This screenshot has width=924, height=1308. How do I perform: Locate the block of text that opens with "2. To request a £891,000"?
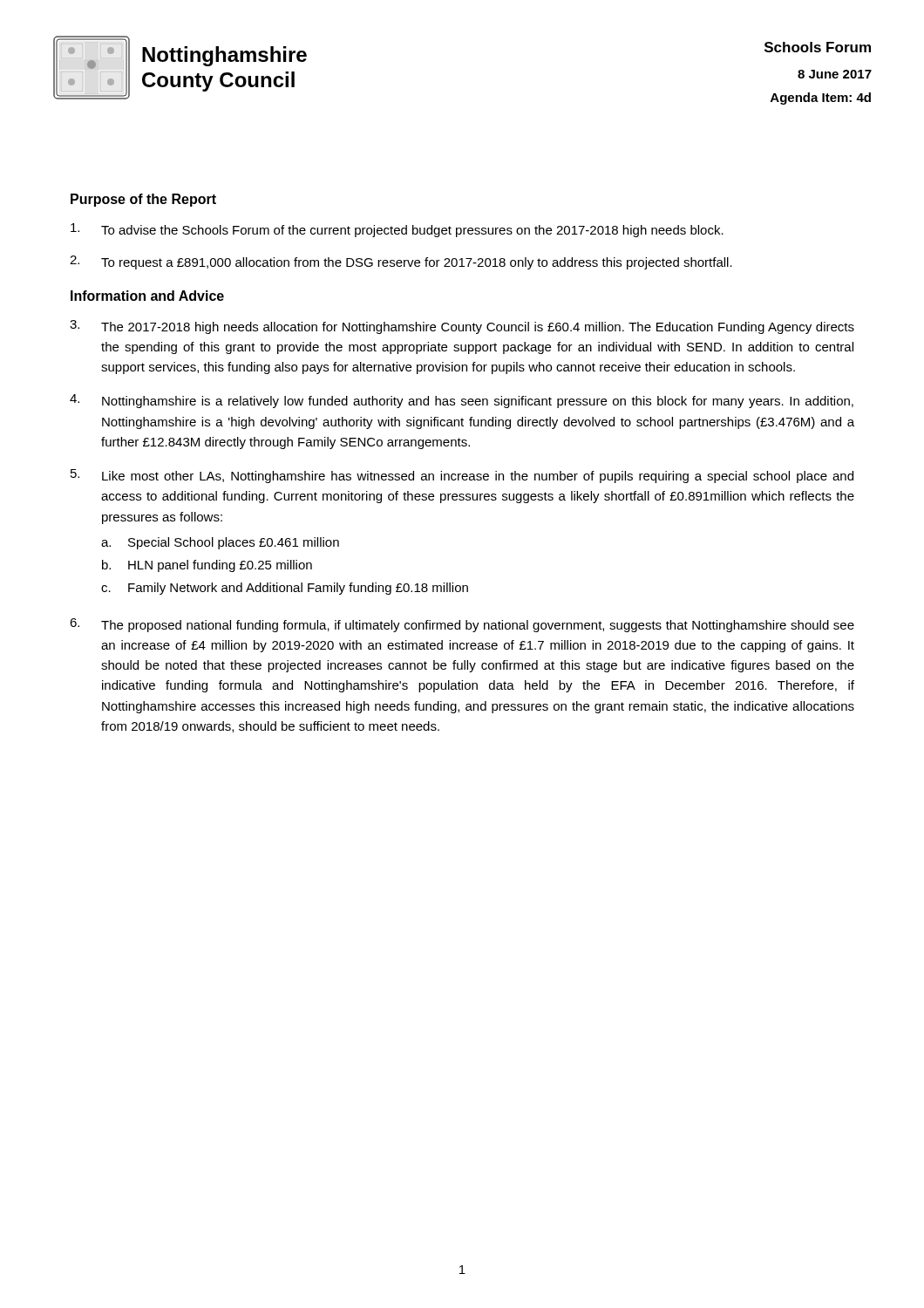401,262
